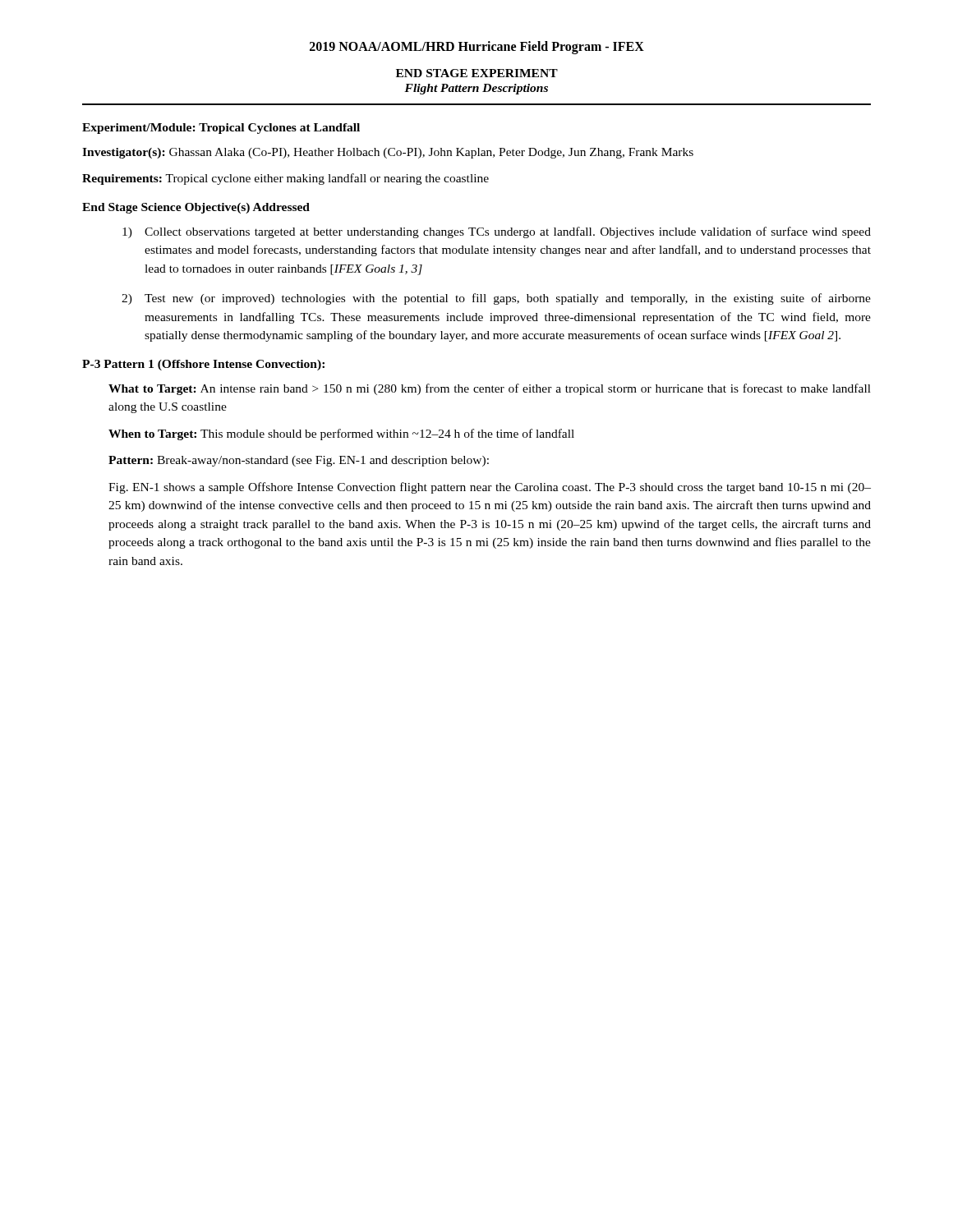
Task: Click the passage that begins "Investigator(s): Ghassan Alaka (Co-PI),"
Action: pos(388,152)
